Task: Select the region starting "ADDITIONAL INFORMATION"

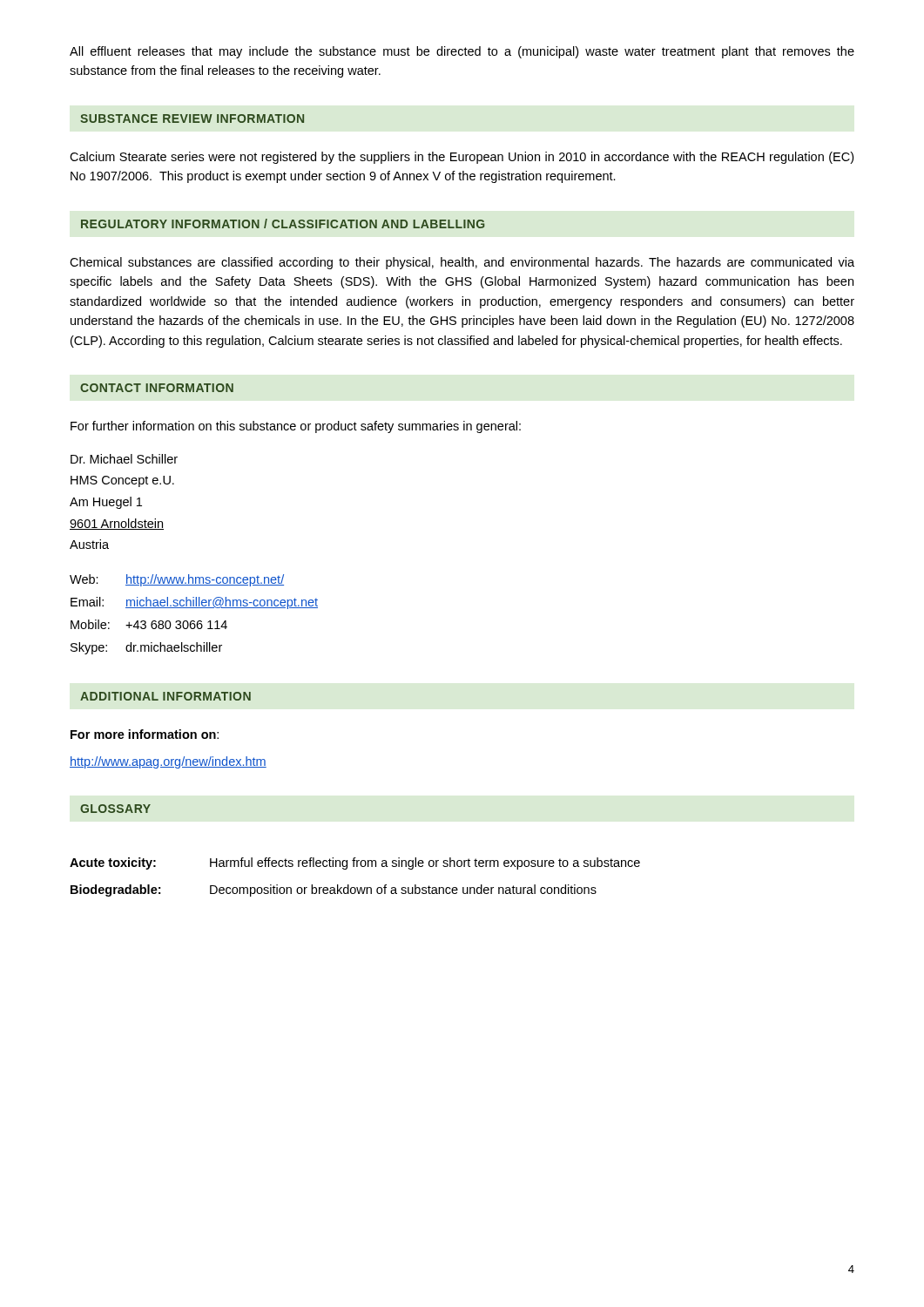Action: tap(166, 696)
